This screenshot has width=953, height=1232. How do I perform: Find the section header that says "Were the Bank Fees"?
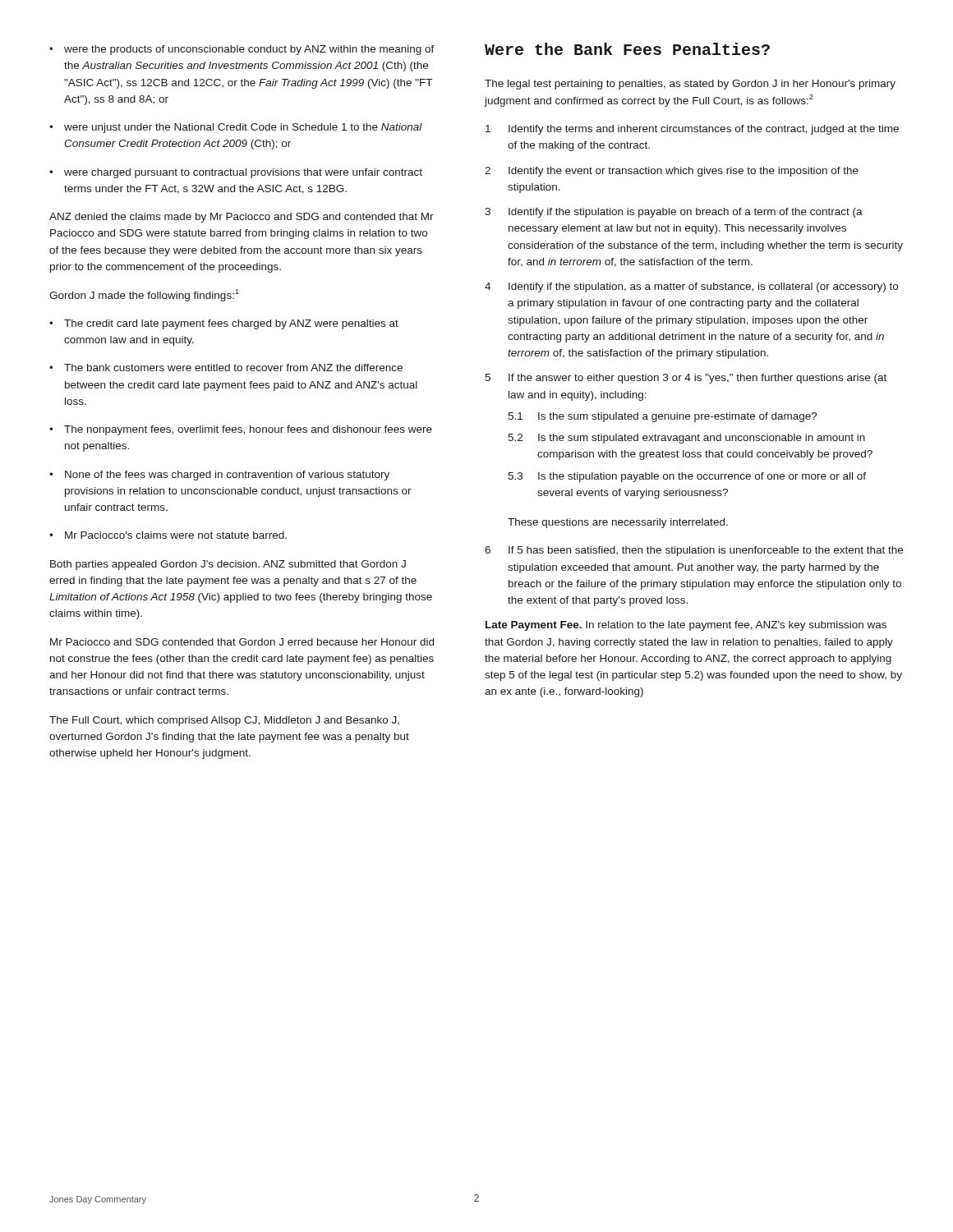coord(694,51)
